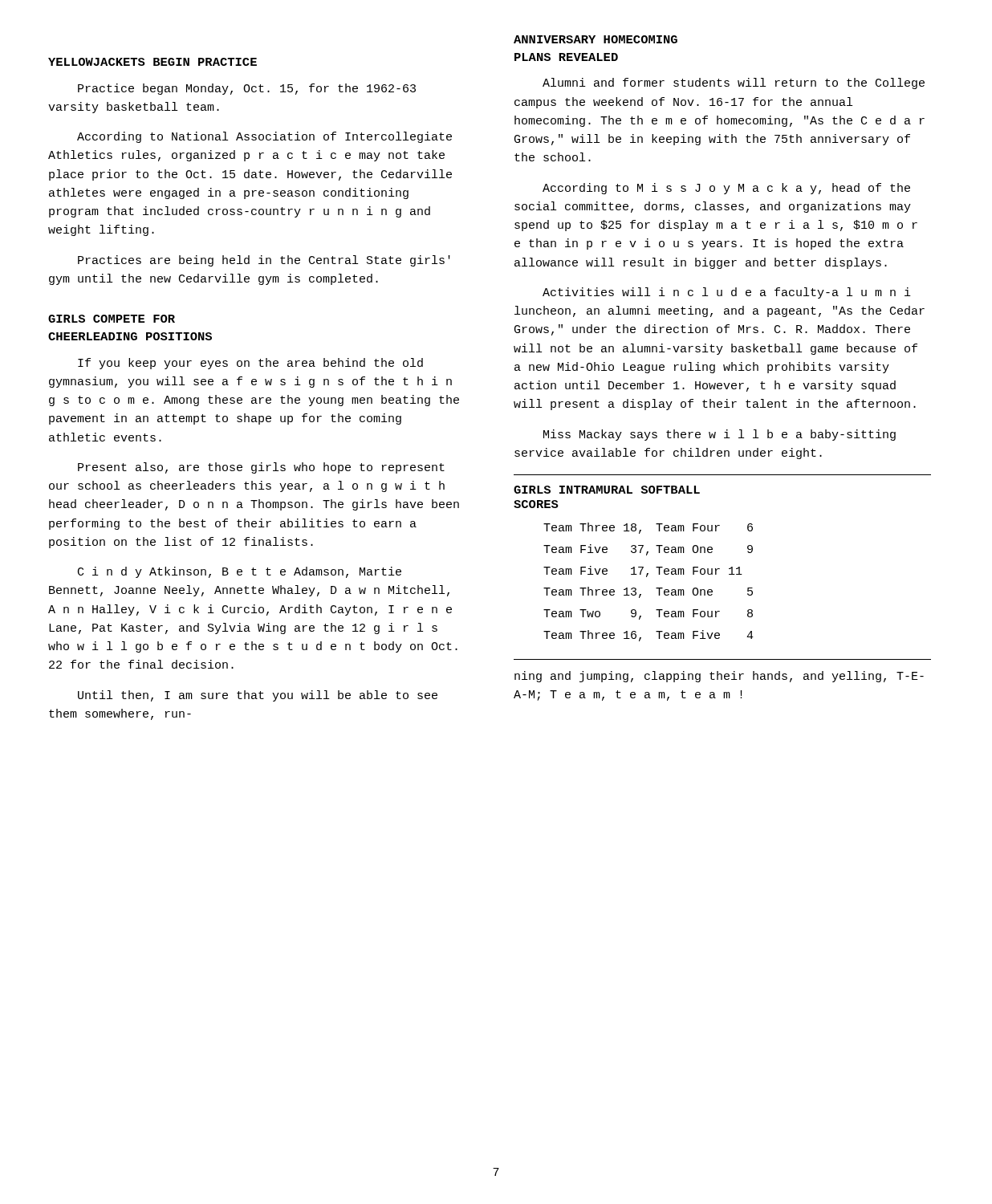Image resolution: width=992 pixels, height=1204 pixels.
Task: Point to the block beginning "Activities will i n c l u"
Action: click(720, 349)
